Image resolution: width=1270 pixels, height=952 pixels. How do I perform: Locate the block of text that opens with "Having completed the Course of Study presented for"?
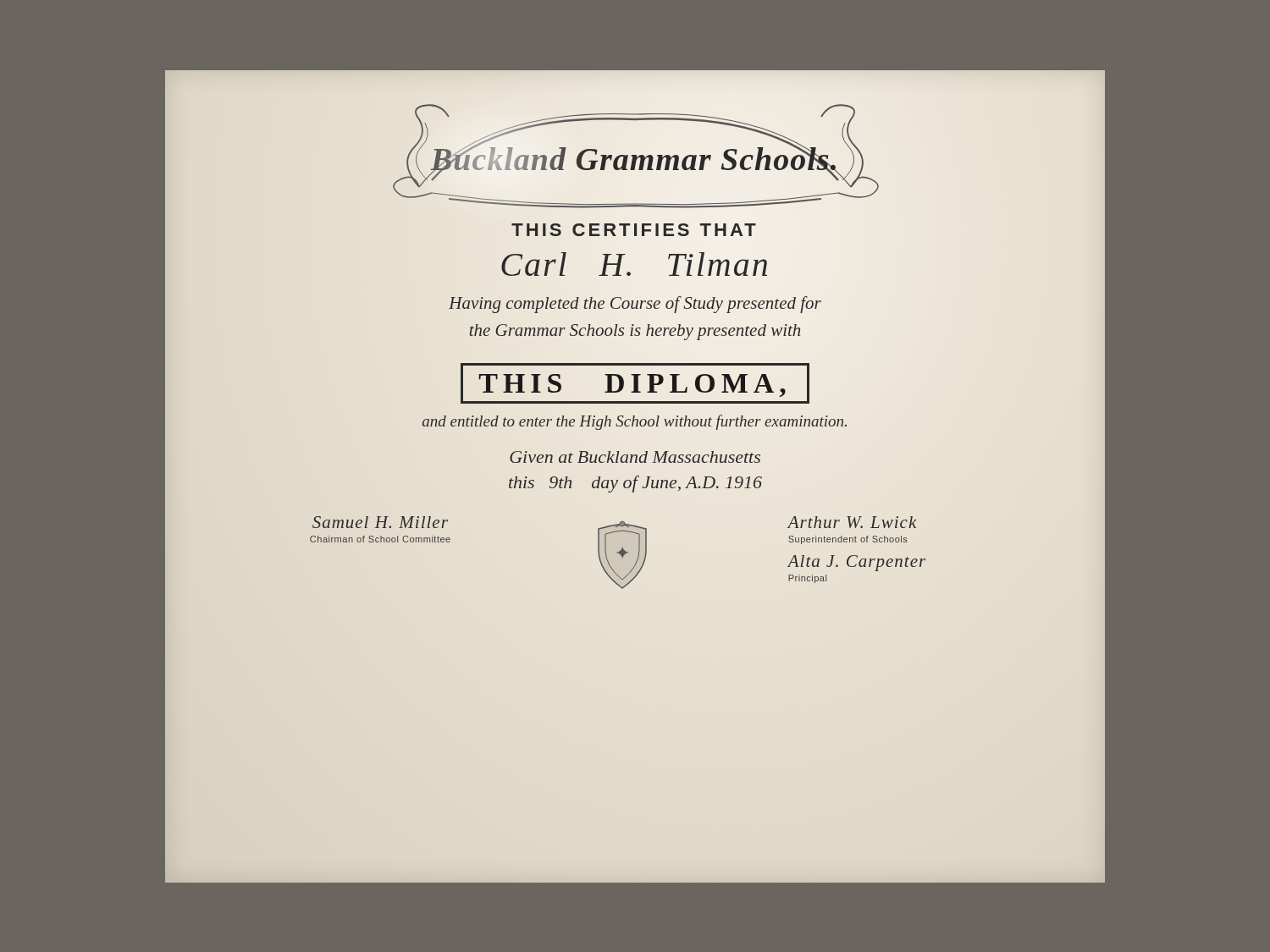(x=635, y=316)
